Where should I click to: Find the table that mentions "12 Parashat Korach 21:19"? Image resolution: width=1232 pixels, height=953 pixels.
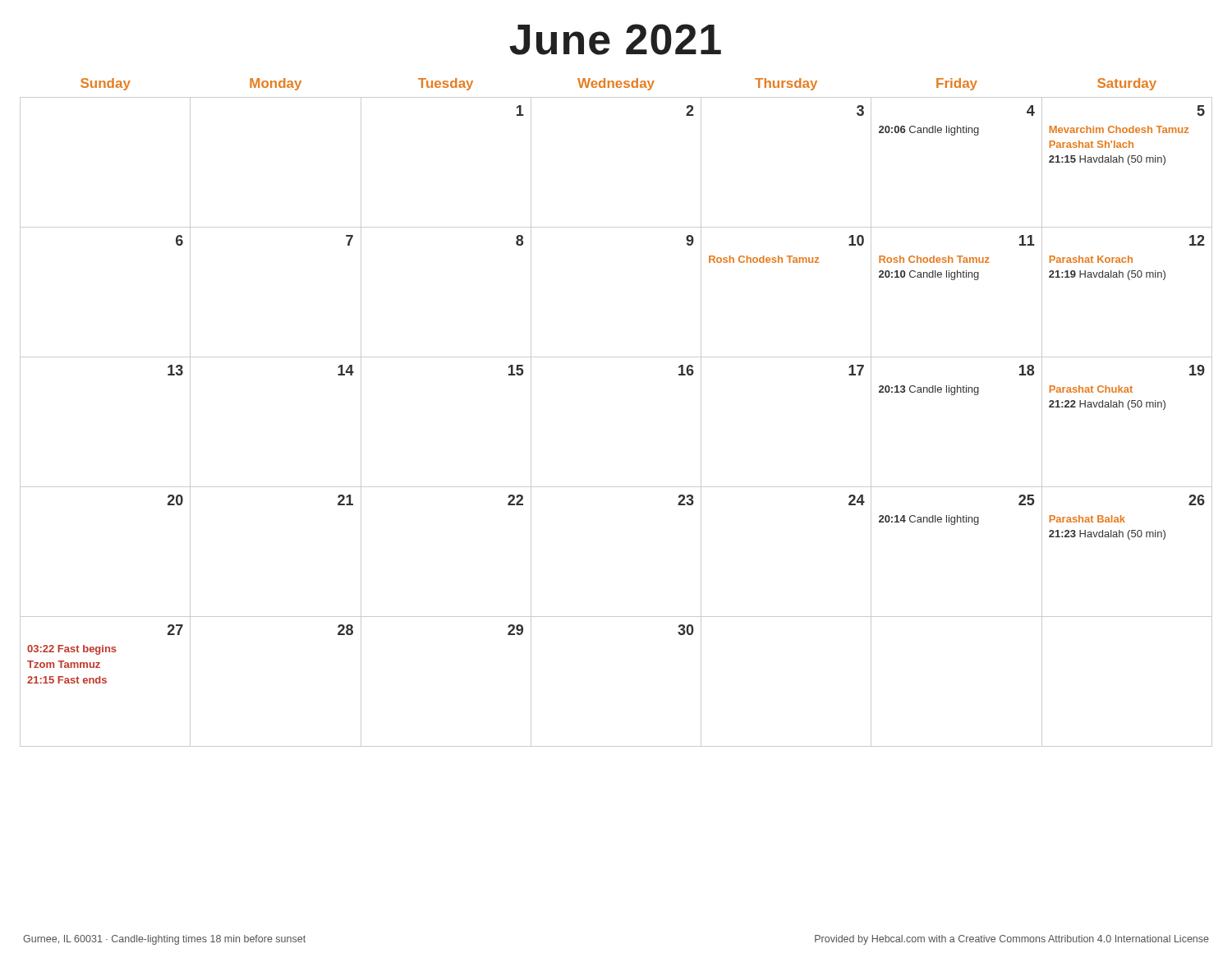(616, 409)
